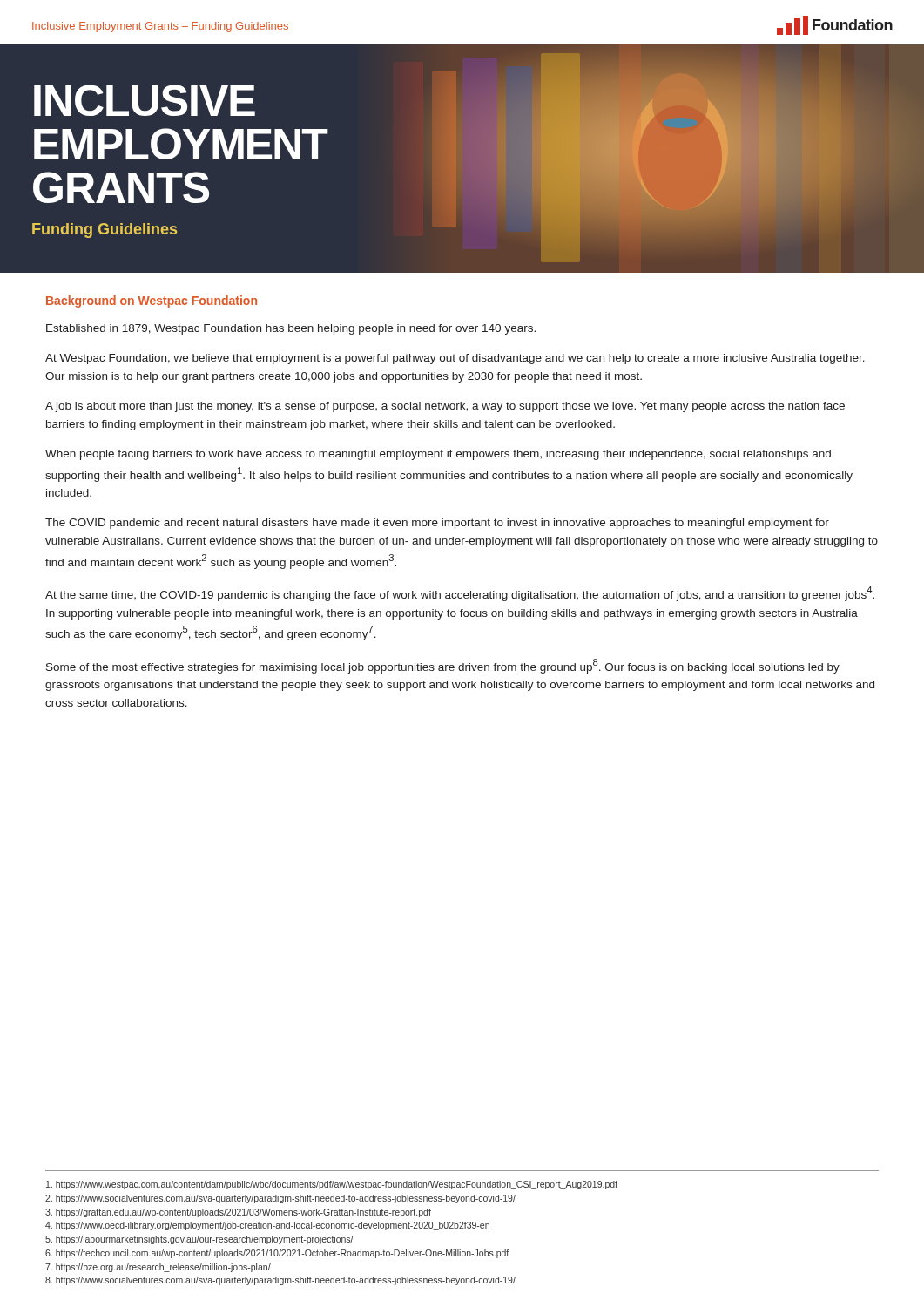Find the text block with the text "Established in 1879, Westpac Foundation has"
This screenshot has width=924, height=1307.
coord(291,328)
